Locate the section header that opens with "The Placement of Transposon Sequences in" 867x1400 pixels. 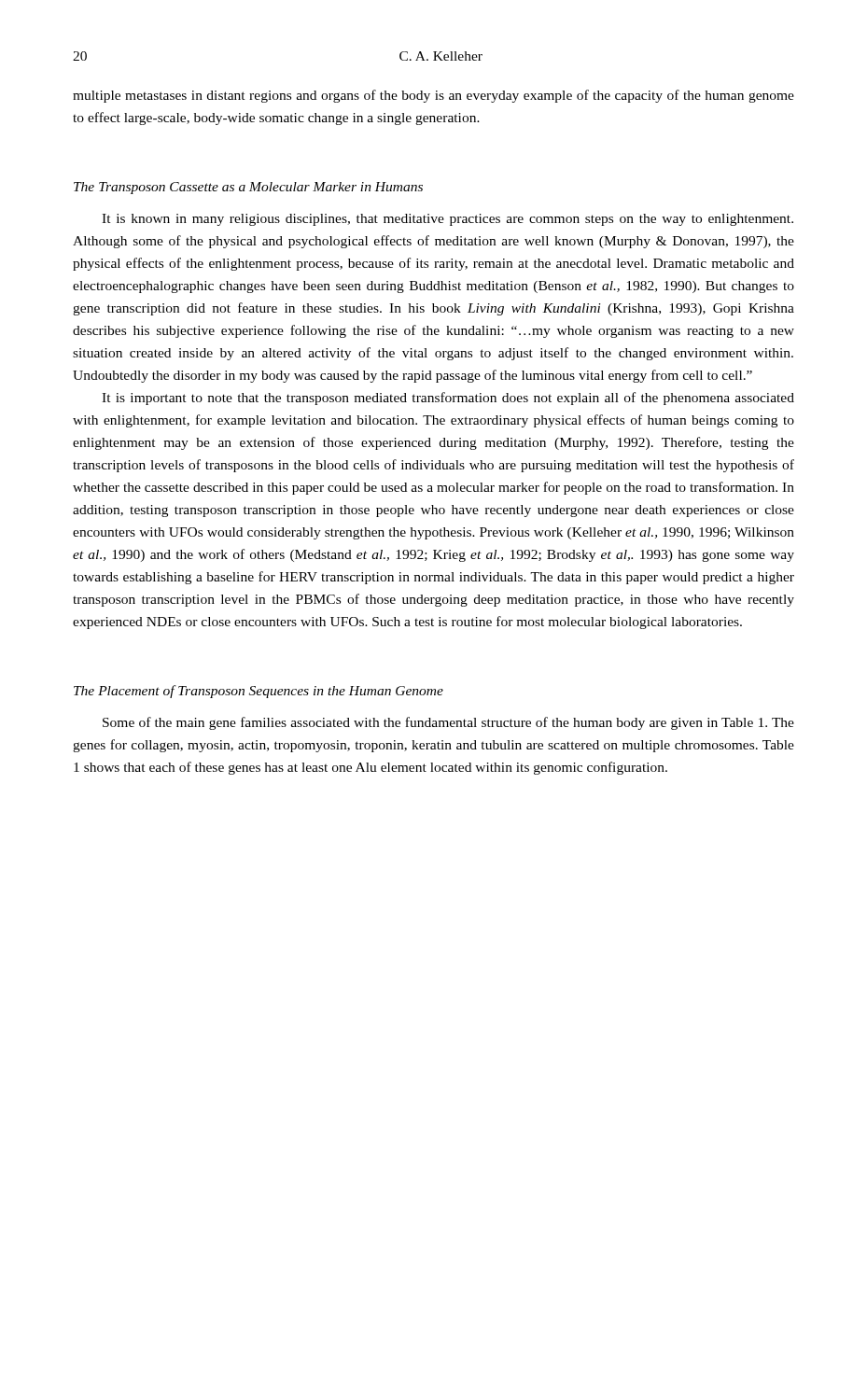point(258,691)
